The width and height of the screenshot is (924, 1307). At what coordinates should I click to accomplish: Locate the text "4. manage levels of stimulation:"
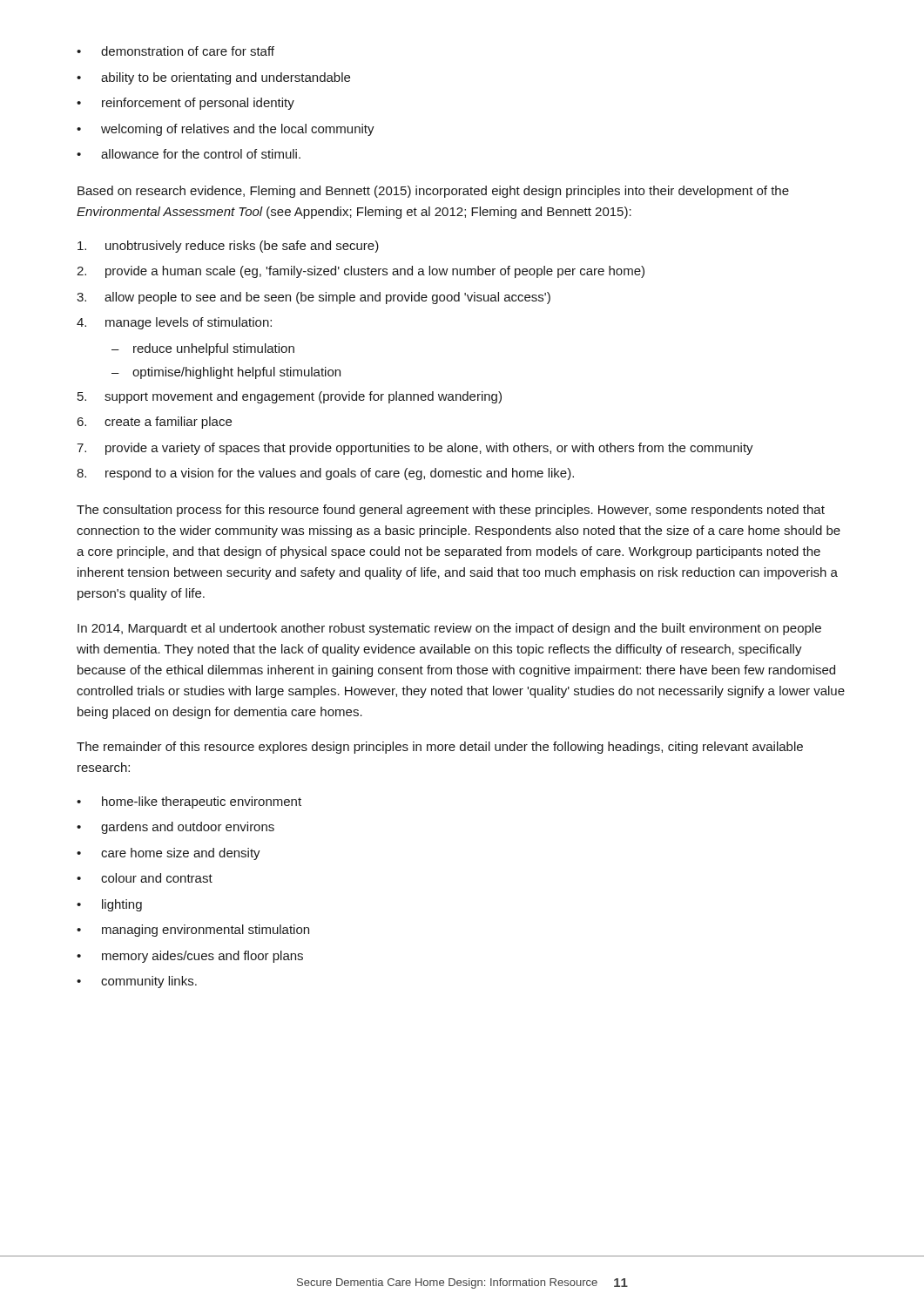174,323
